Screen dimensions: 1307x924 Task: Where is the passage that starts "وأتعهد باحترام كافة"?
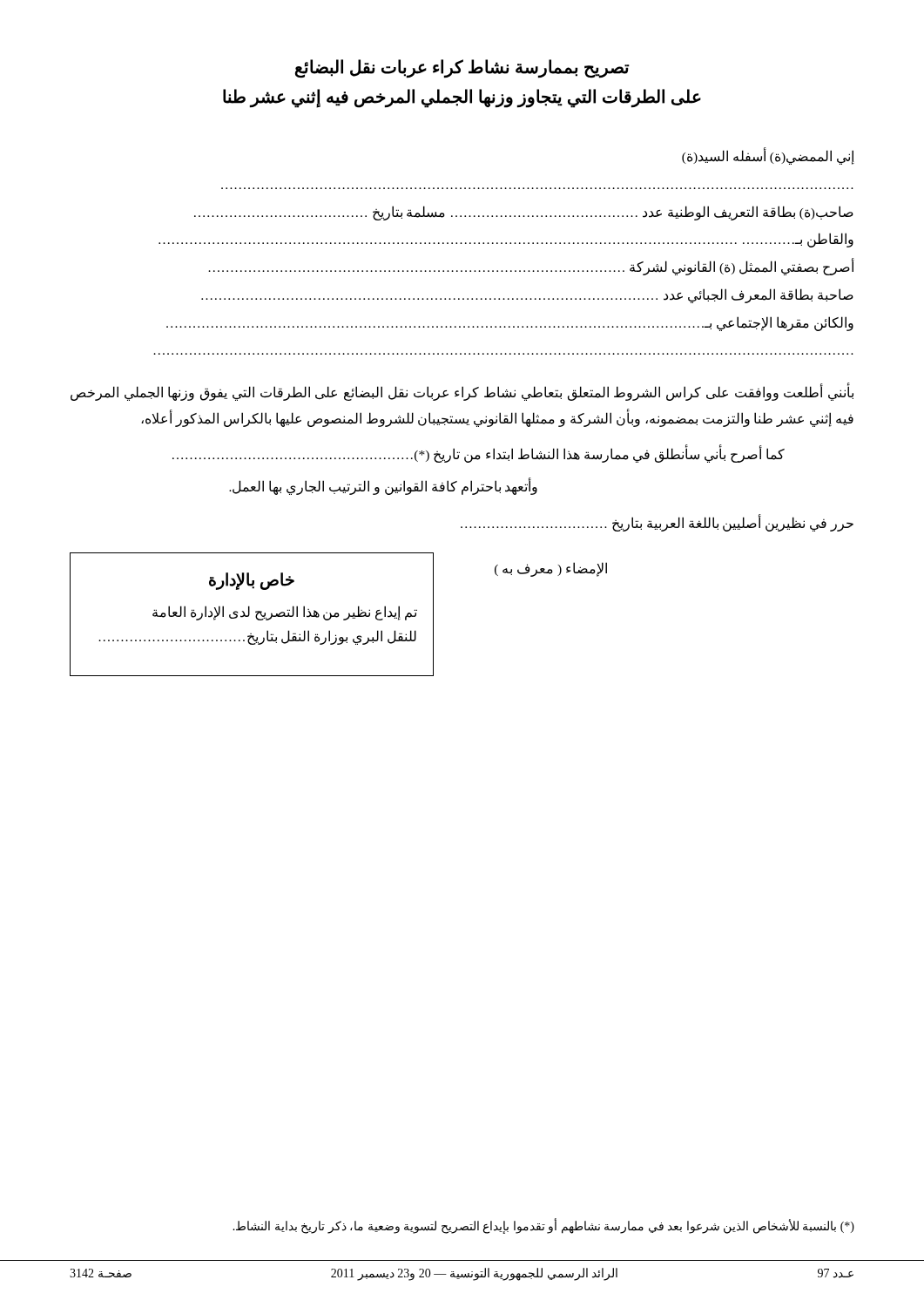tap(384, 487)
